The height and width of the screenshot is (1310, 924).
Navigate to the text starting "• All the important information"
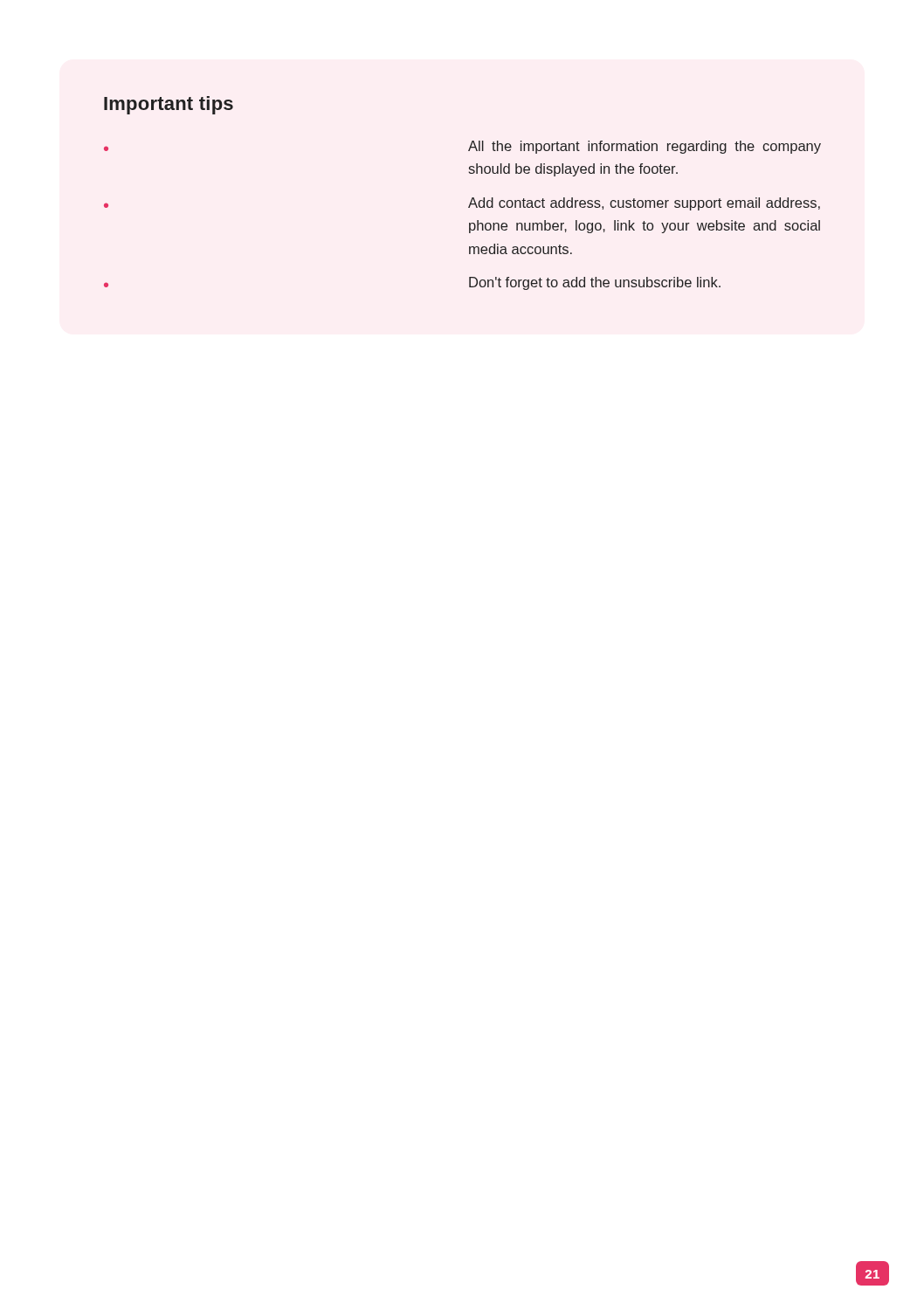point(462,158)
